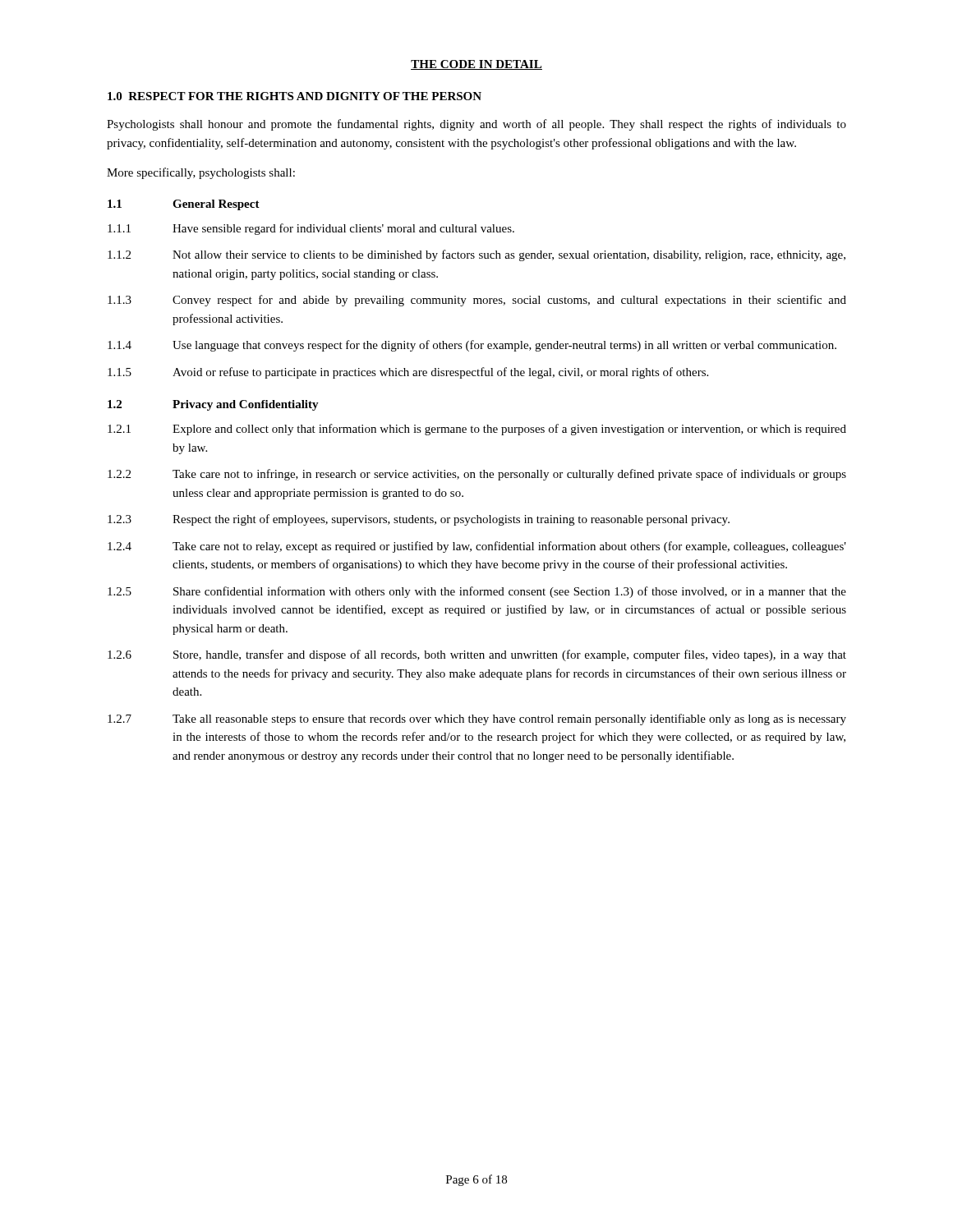Select the section header that reads "1.2 Privacy and Confidentiality"

(x=213, y=405)
